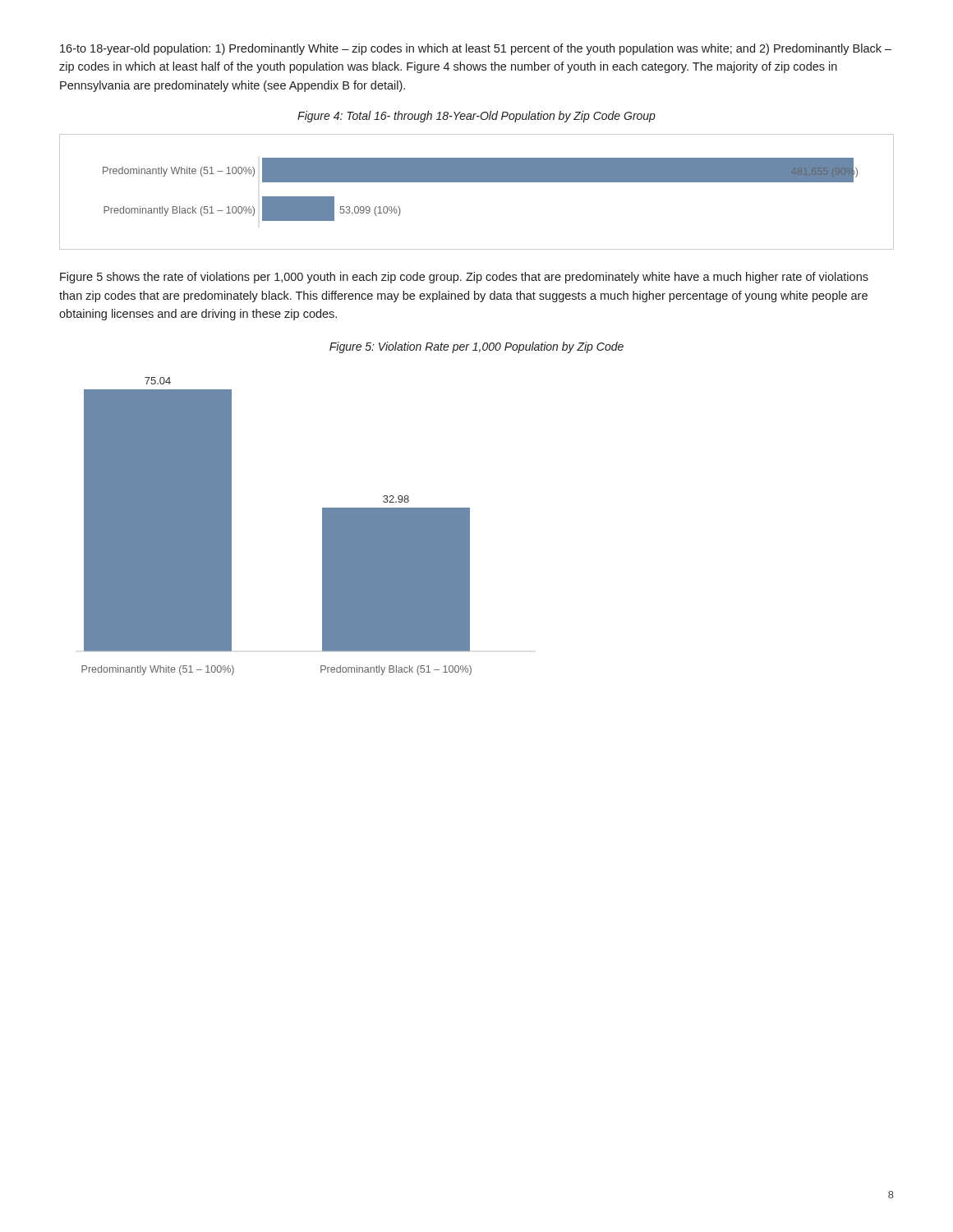Click on the caption that reads "Figure 5: Violation Rate"
Screen dimensions: 1232x953
[x=476, y=346]
